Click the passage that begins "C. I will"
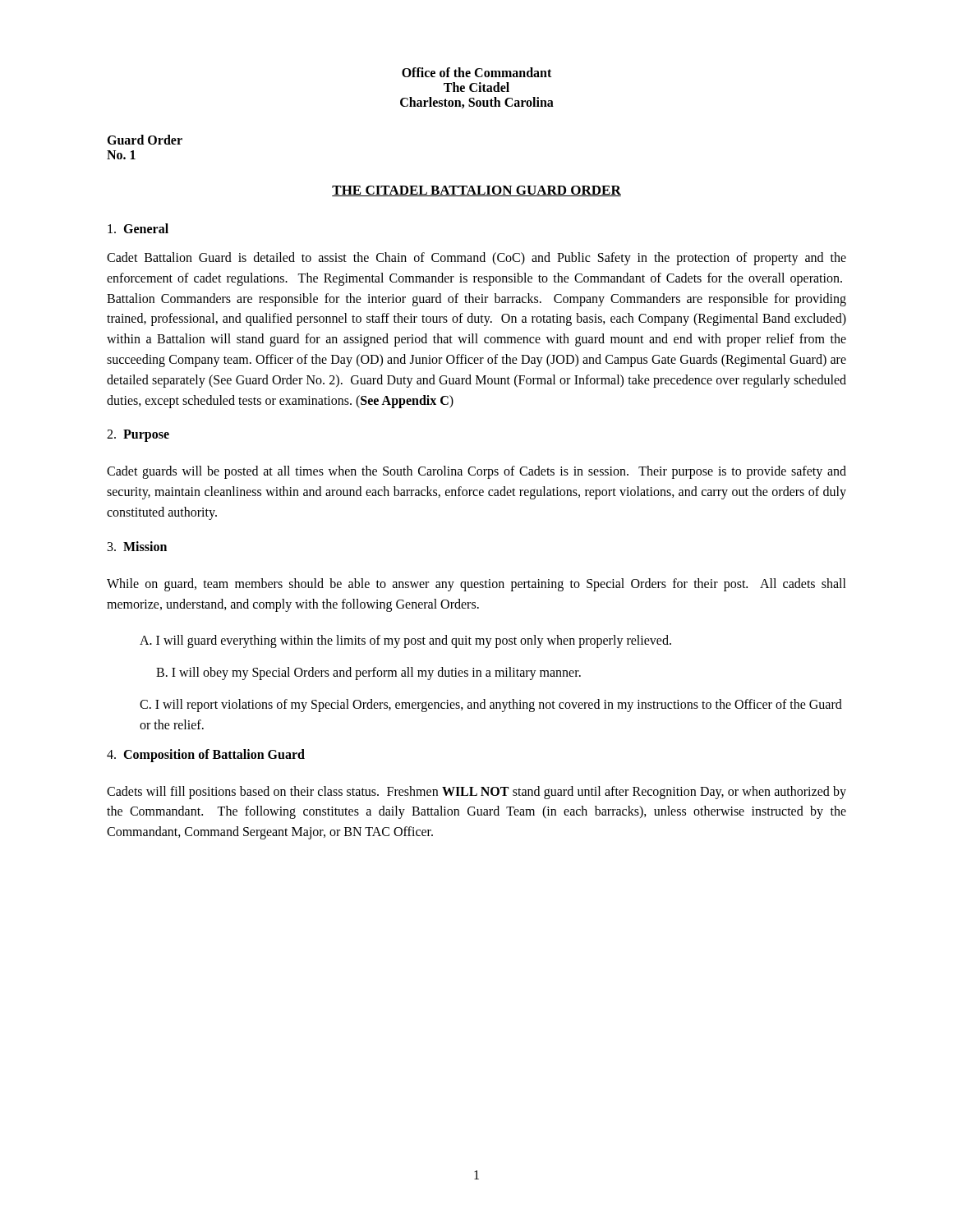Image resolution: width=953 pixels, height=1232 pixels. tap(491, 714)
